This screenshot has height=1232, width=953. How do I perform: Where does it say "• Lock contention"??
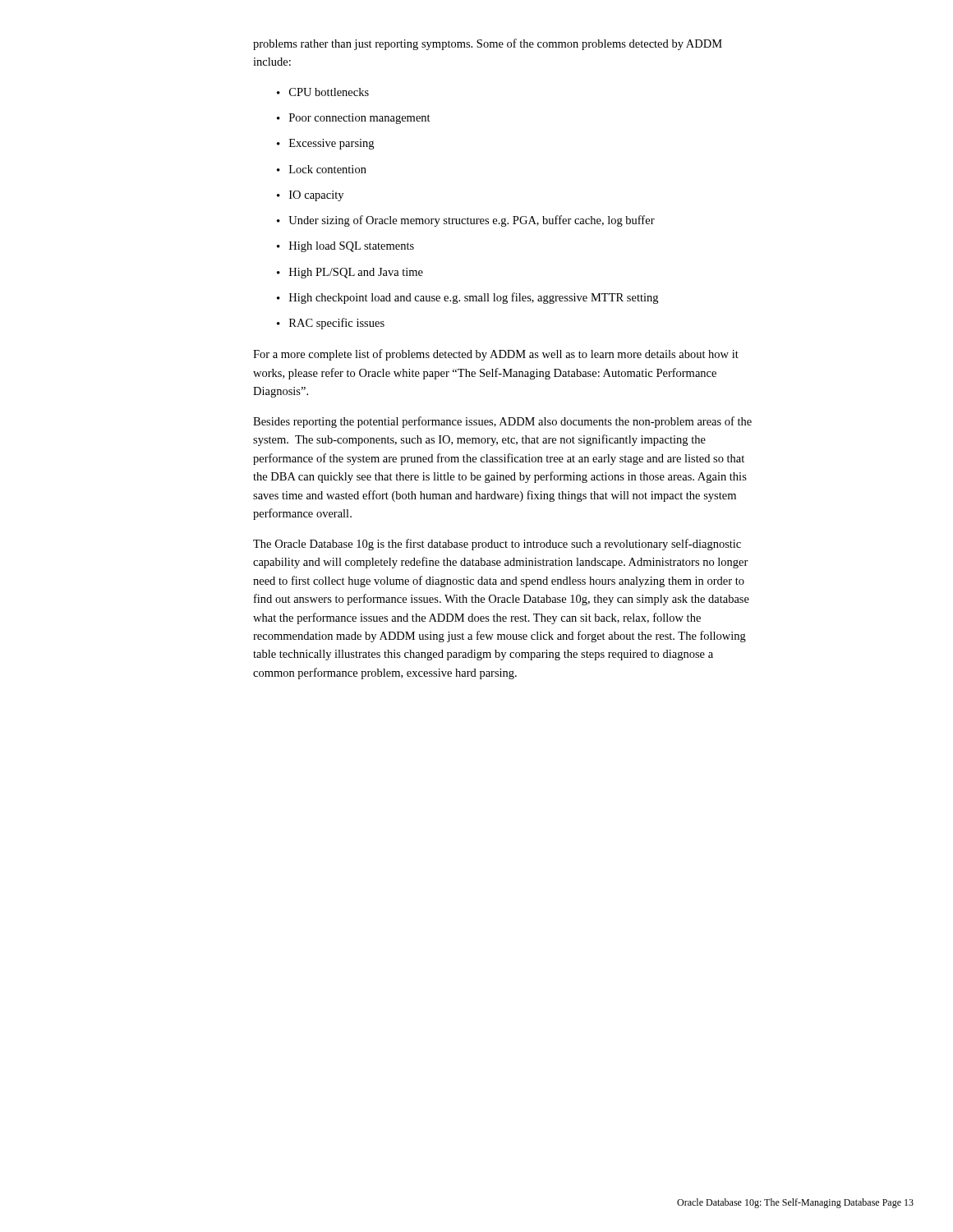322,169
